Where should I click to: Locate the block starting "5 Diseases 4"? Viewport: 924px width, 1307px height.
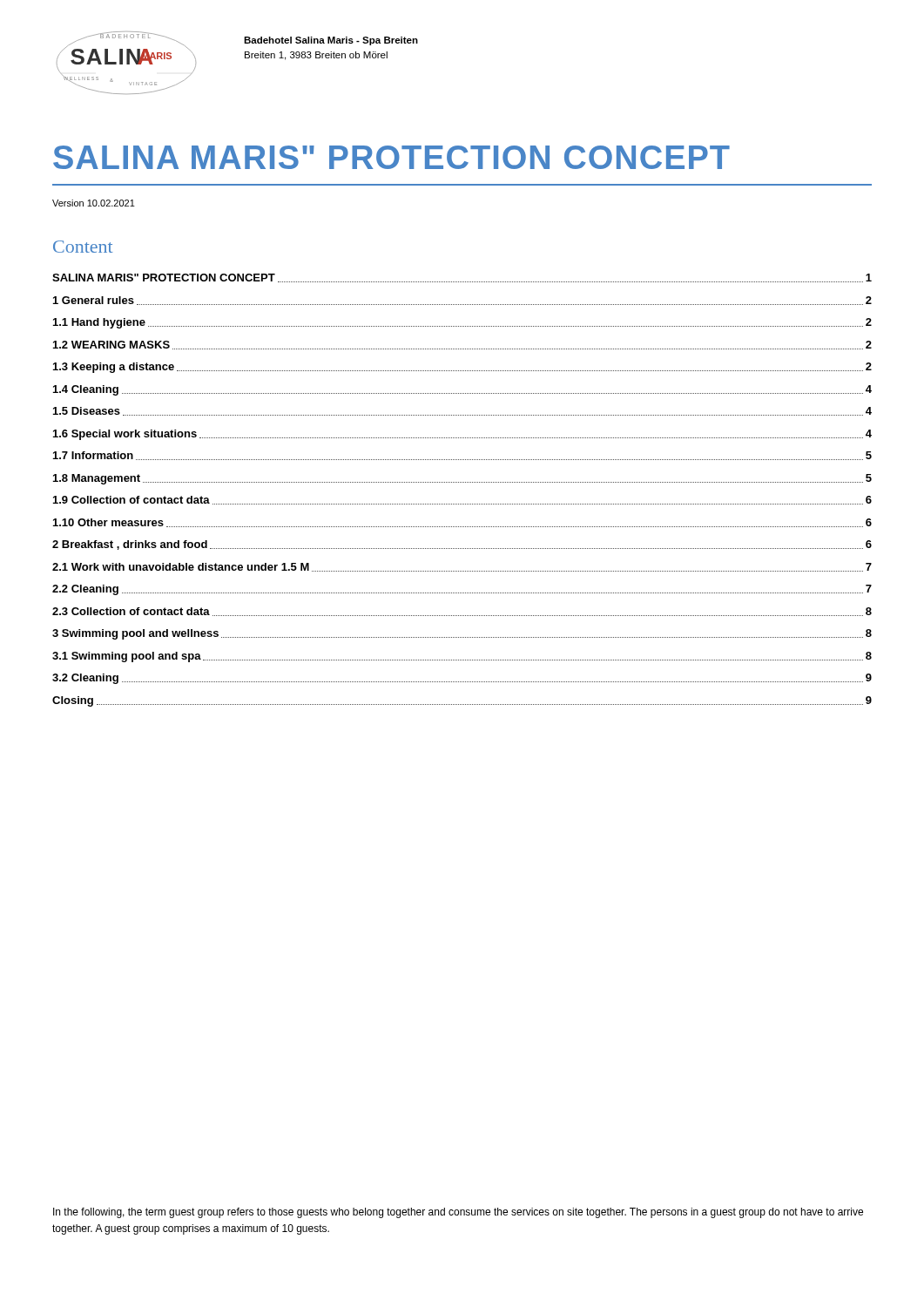[462, 411]
